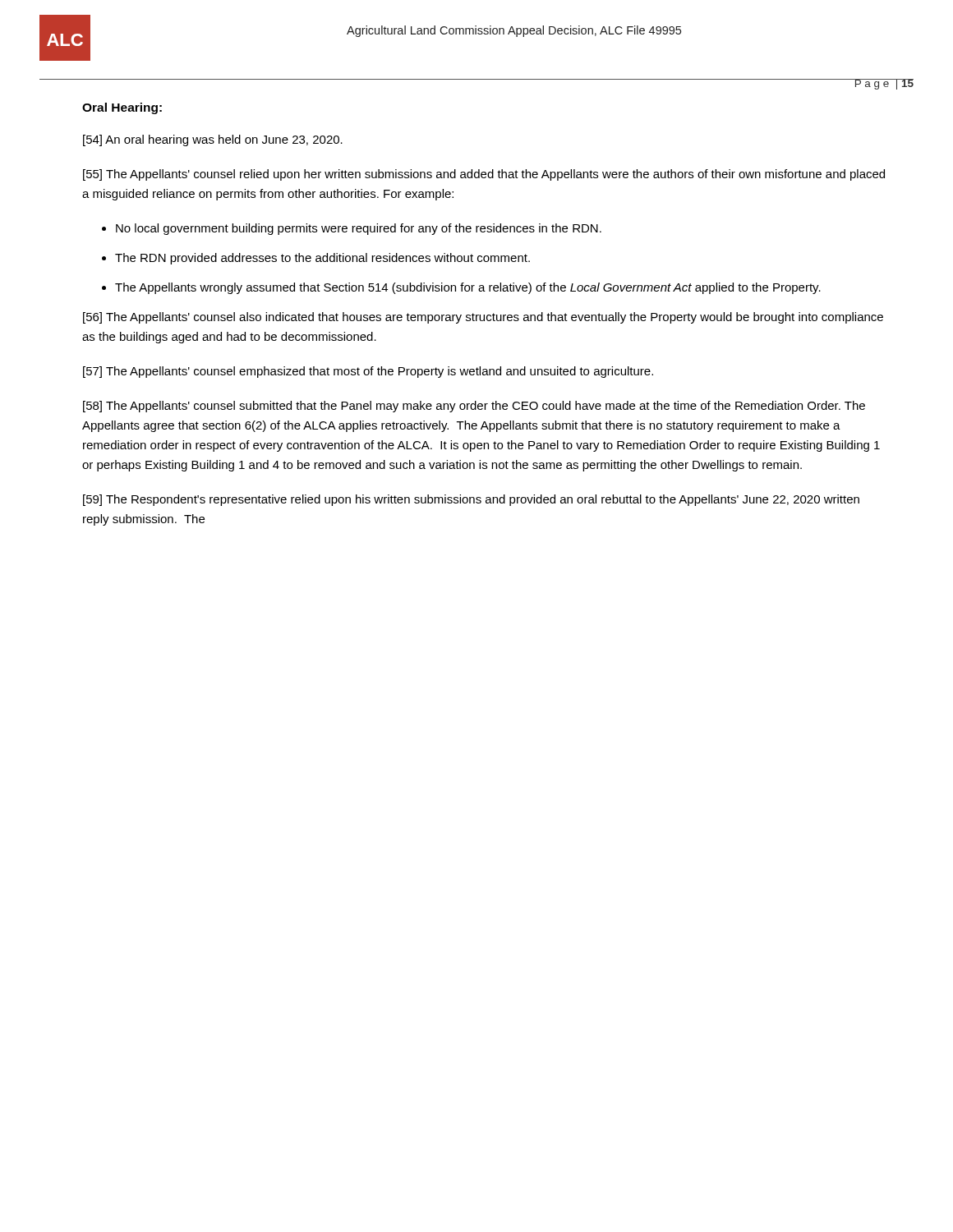Image resolution: width=953 pixels, height=1232 pixels.
Task: Point to the text starting "[54] An oral hearing was"
Action: [x=213, y=139]
